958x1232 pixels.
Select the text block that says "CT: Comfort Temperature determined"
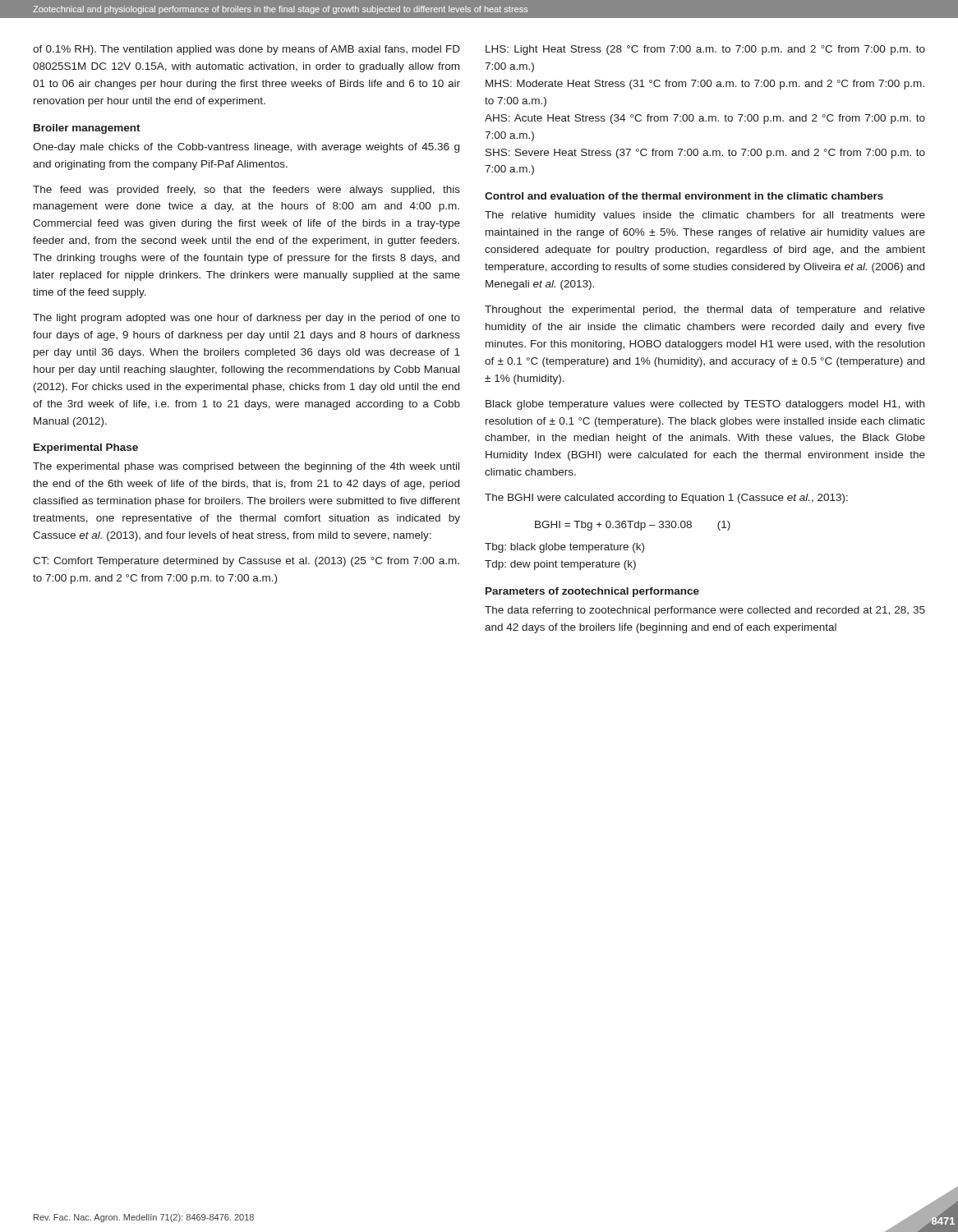pyautogui.click(x=246, y=570)
